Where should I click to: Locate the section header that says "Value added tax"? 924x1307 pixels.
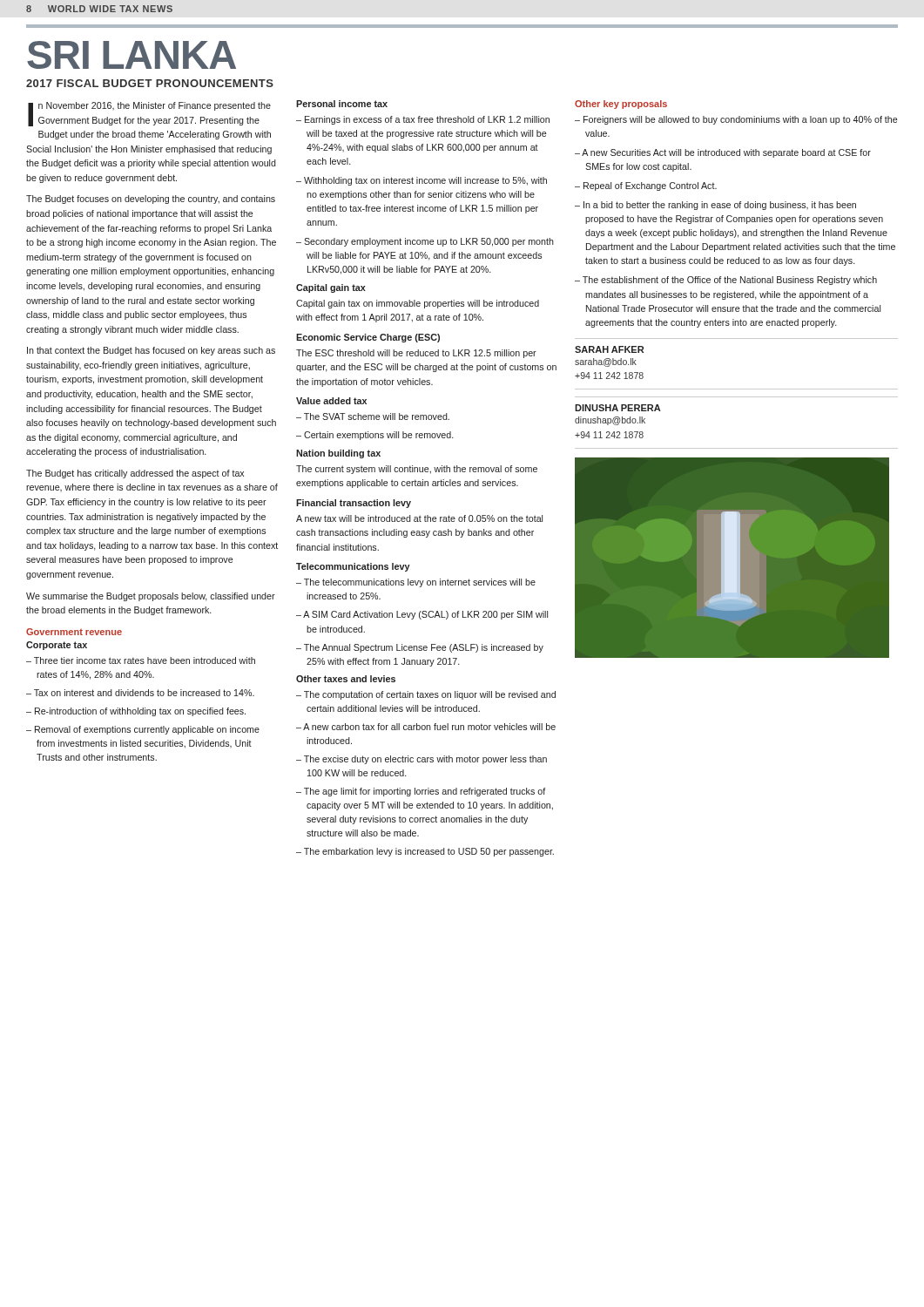pos(332,401)
